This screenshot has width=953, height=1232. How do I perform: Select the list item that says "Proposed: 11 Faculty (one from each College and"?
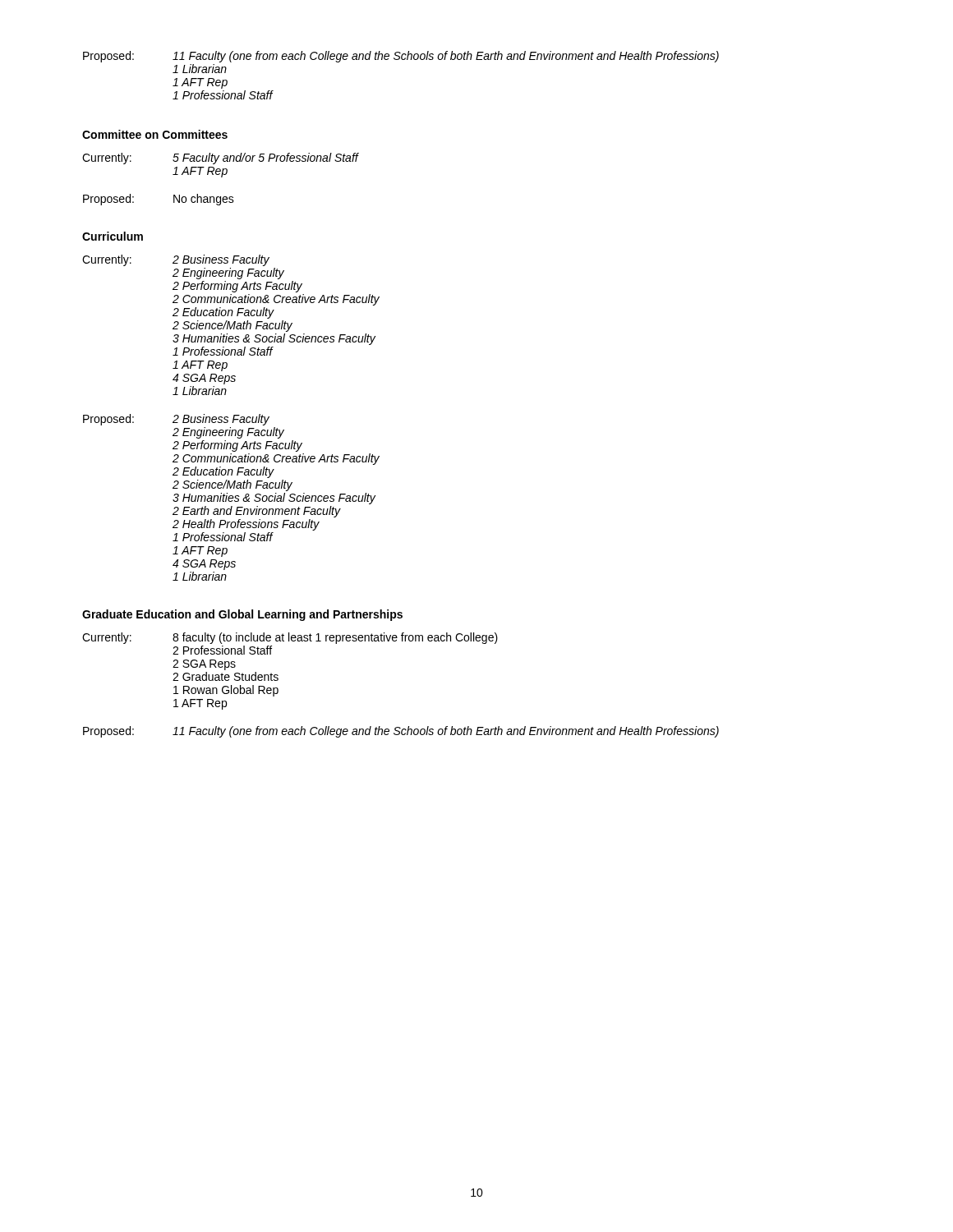(x=401, y=57)
